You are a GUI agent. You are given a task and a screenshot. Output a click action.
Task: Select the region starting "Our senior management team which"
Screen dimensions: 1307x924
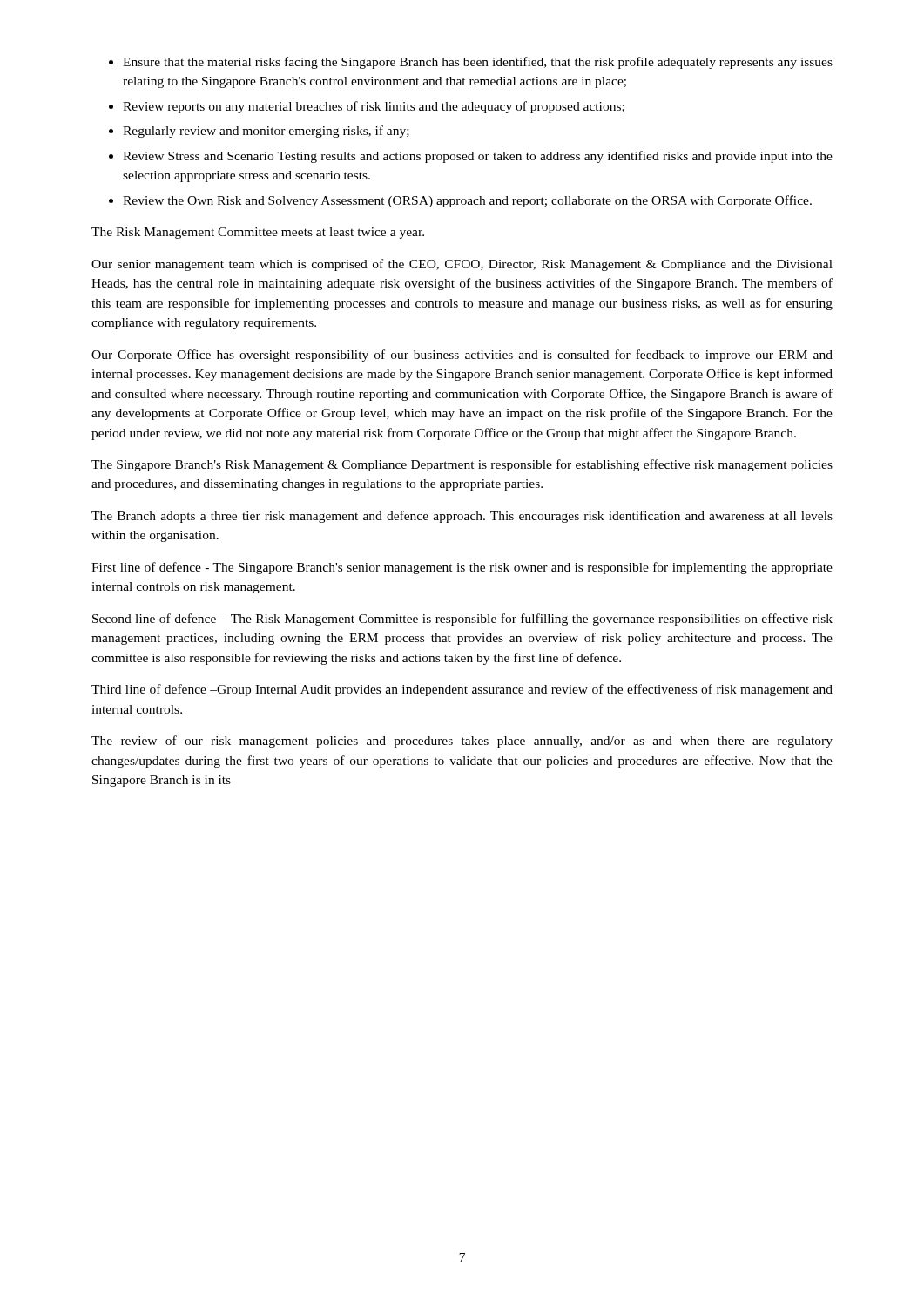462,293
